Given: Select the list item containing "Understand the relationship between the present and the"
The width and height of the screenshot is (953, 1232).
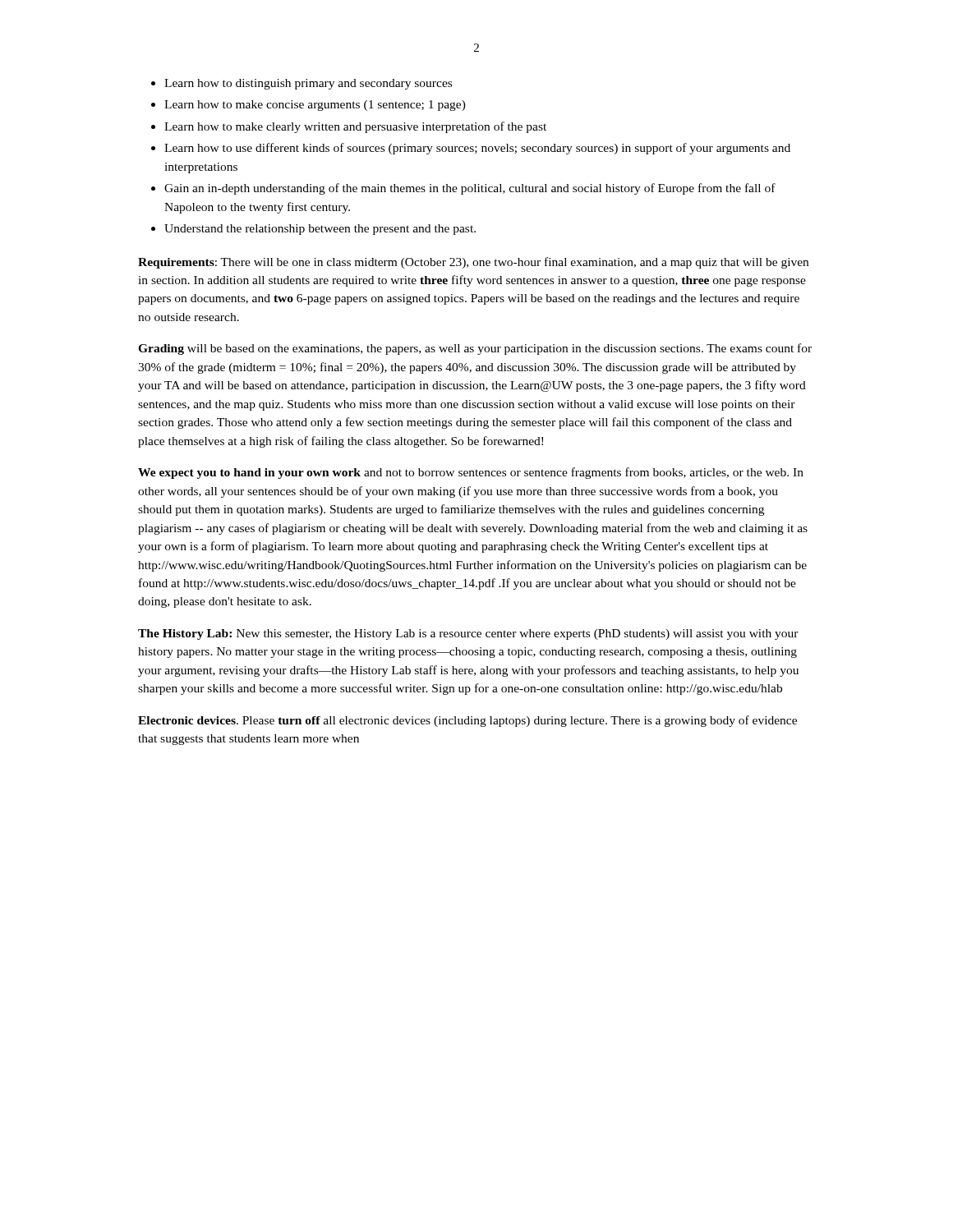Looking at the screenshot, I should [x=320, y=228].
